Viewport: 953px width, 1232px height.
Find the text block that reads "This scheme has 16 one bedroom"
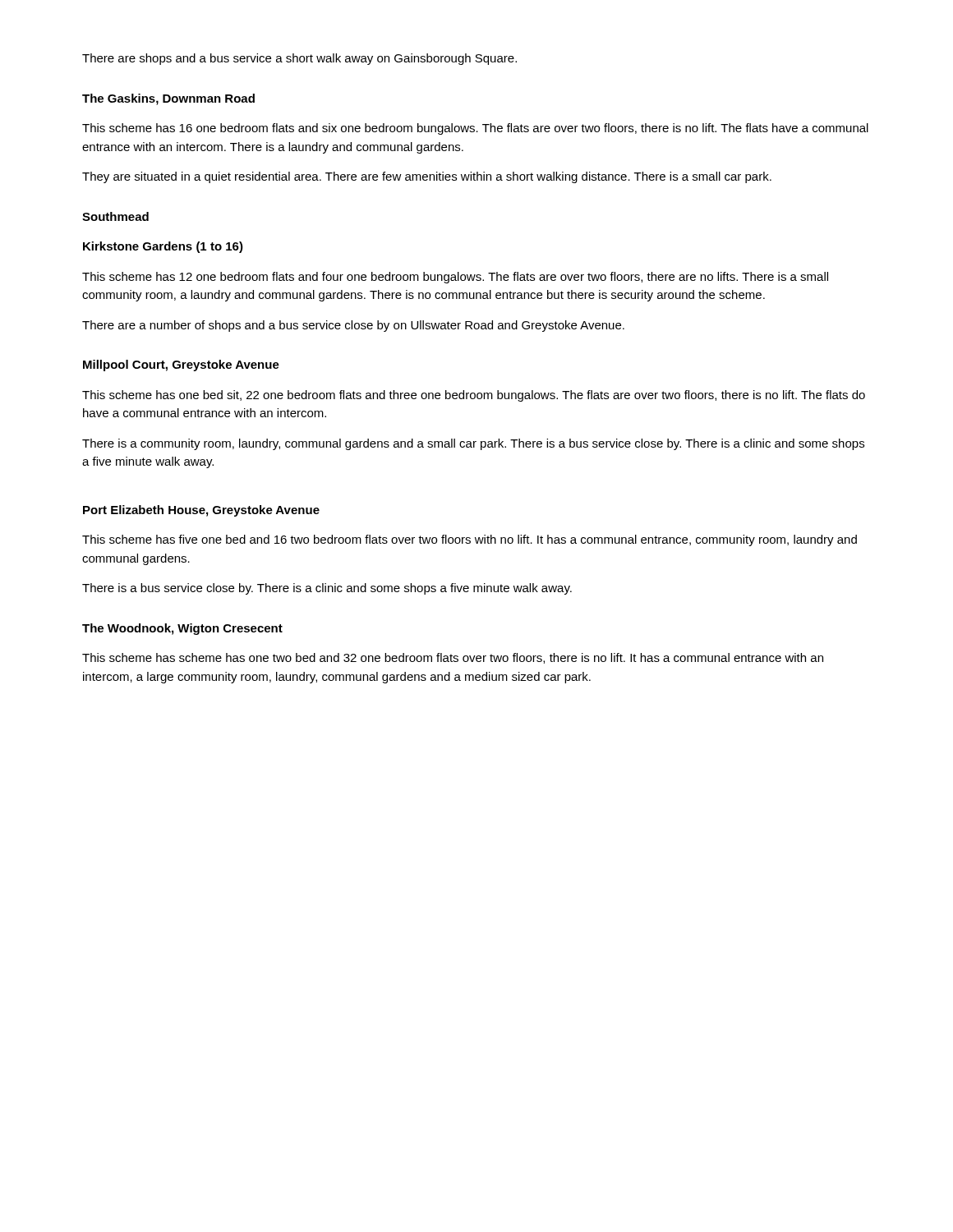pyautogui.click(x=475, y=137)
